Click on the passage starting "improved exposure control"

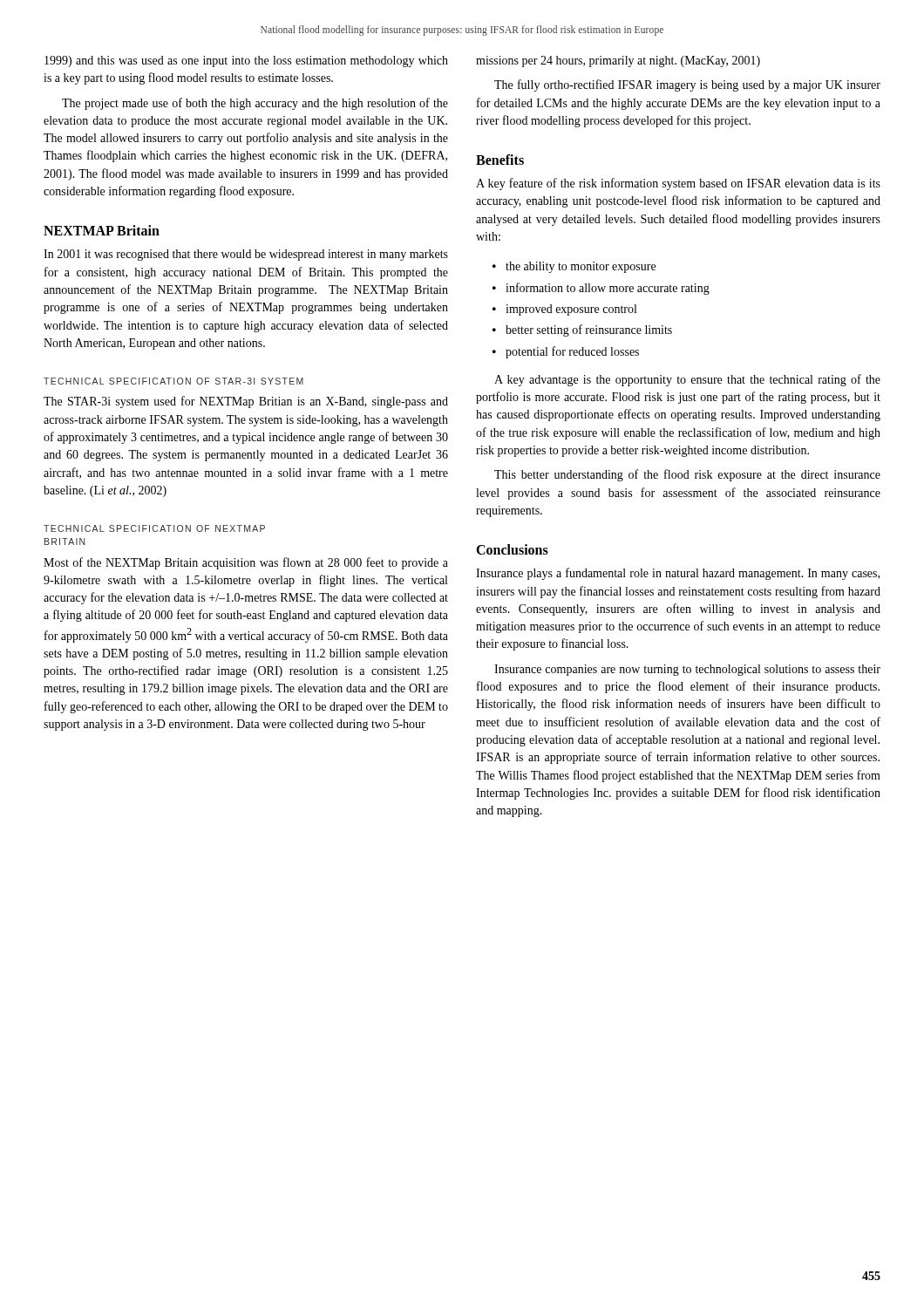coord(571,309)
